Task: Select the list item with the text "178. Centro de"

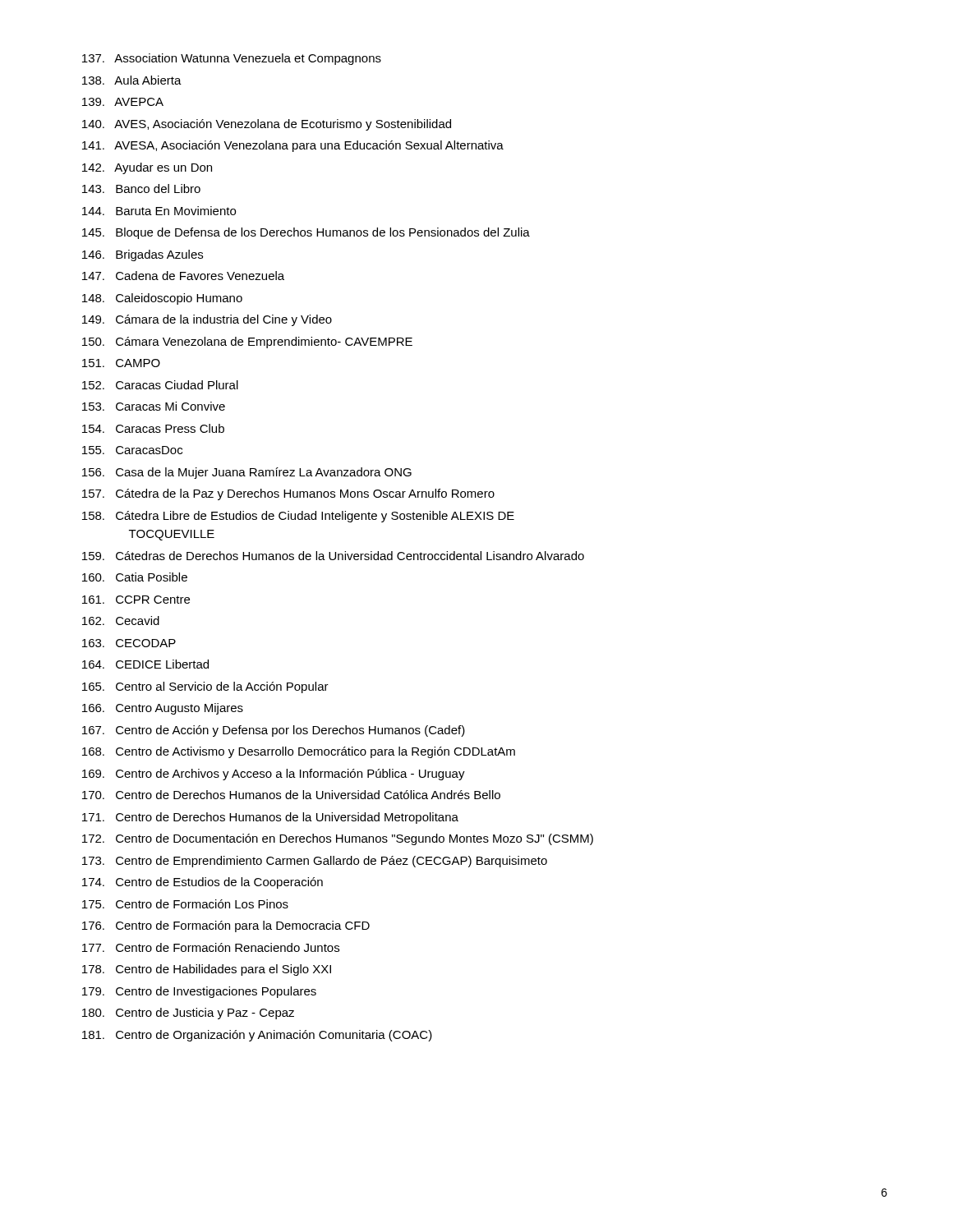Action: pos(199,969)
